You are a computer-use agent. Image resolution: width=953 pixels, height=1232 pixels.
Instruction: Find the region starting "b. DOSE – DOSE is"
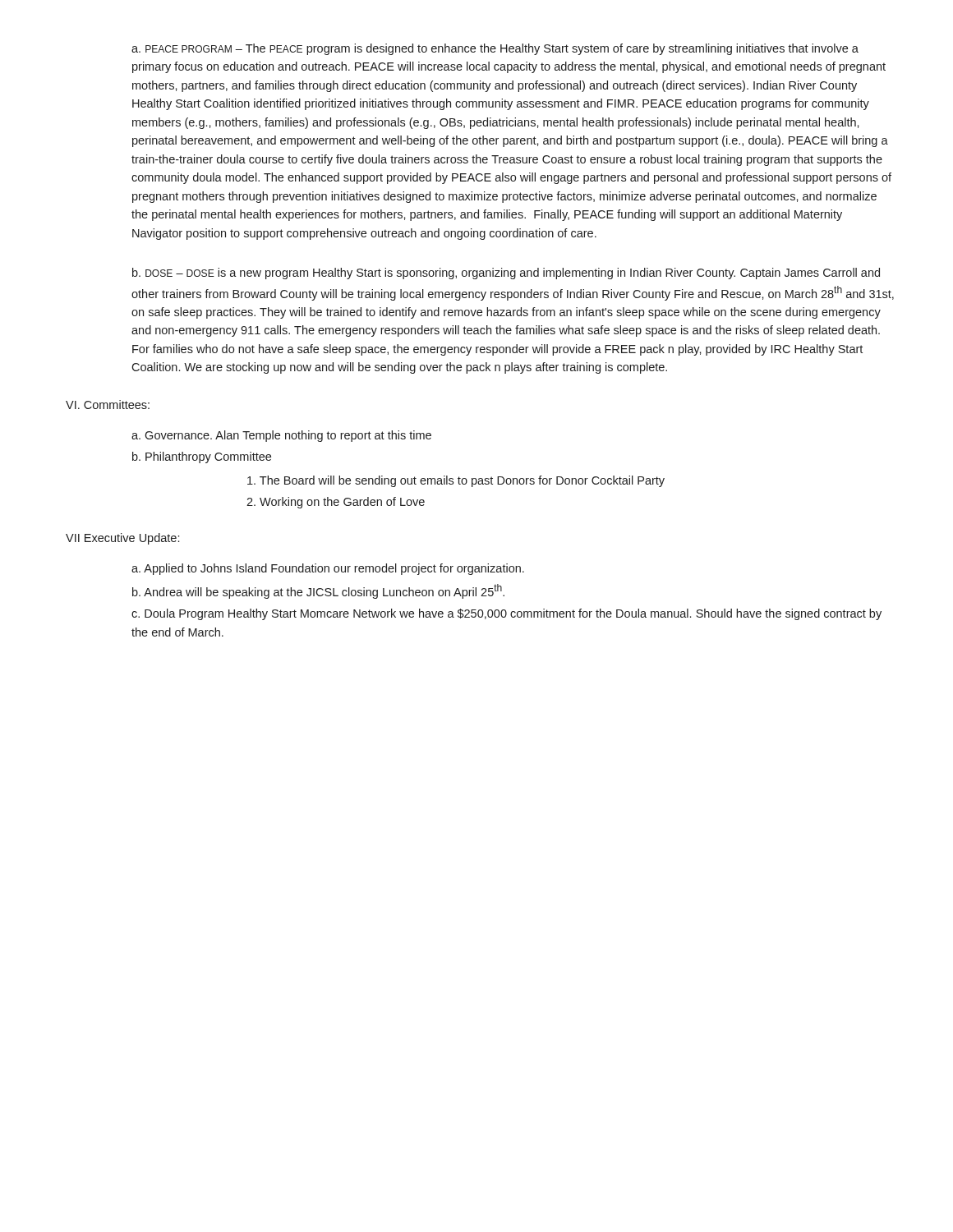pyautogui.click(x=513, y=320)
